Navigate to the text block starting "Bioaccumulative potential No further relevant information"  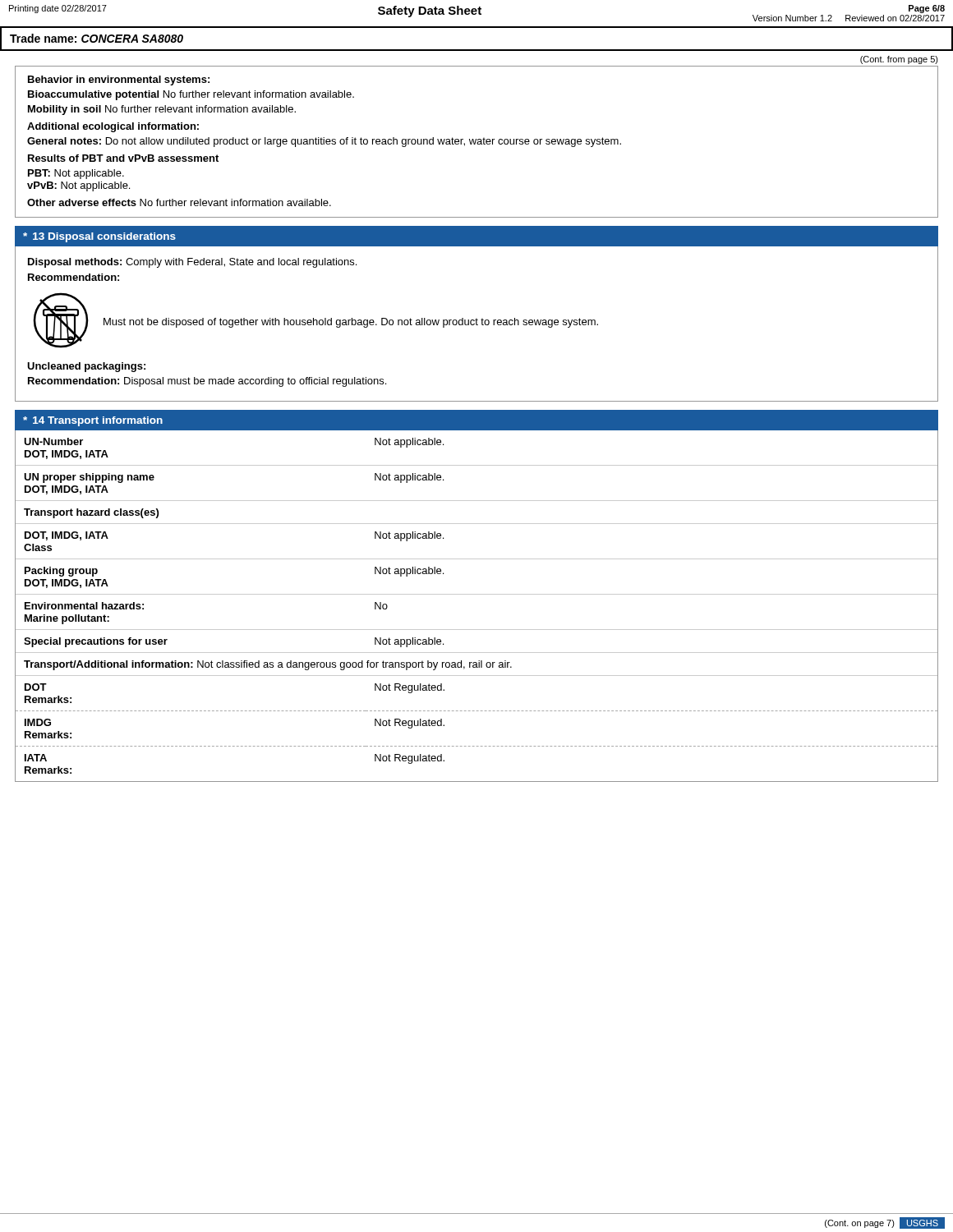191,94
